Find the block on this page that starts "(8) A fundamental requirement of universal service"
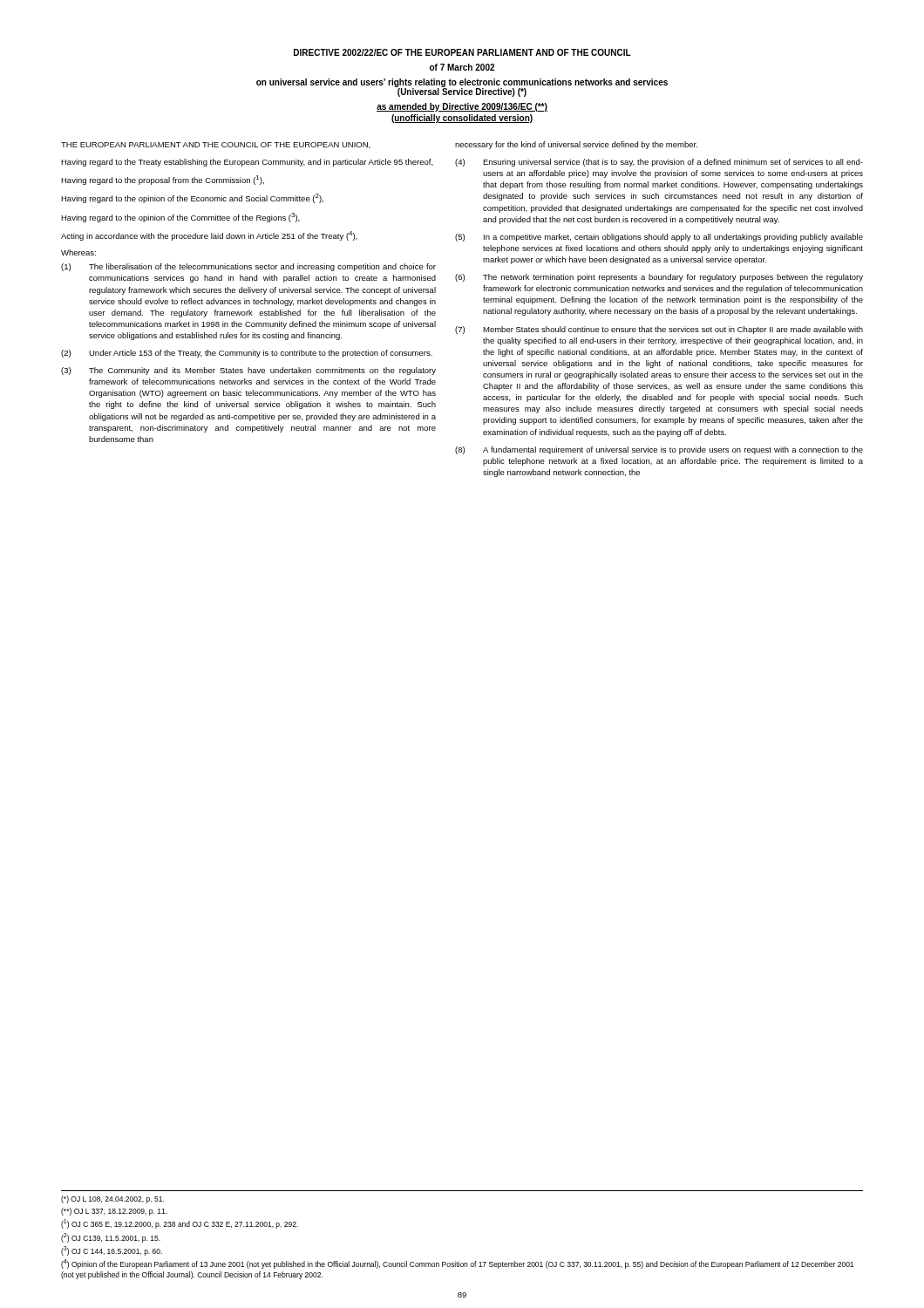924x1308 pixels. (x=659, y=461)
